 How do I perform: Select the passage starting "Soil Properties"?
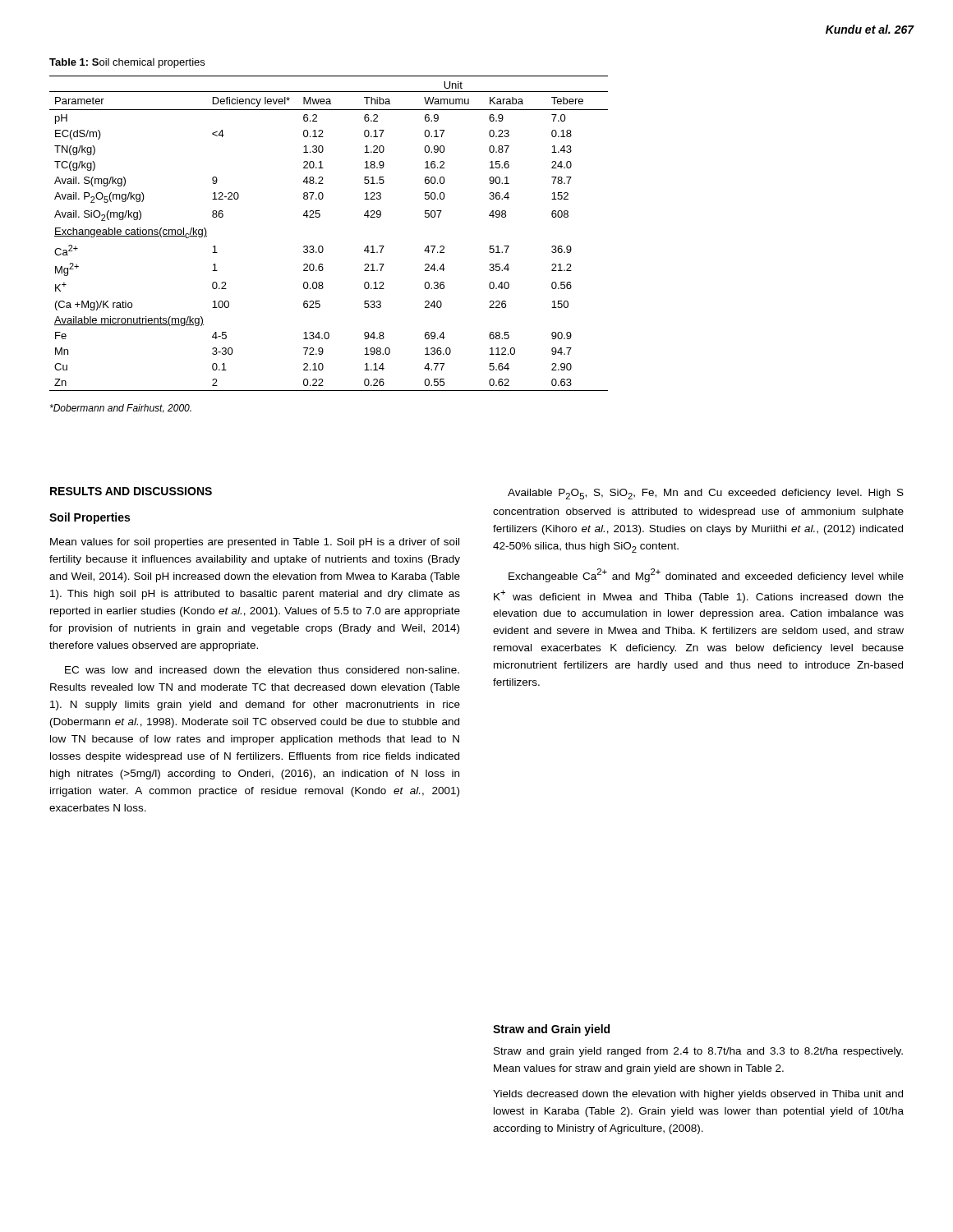point(90,517)
